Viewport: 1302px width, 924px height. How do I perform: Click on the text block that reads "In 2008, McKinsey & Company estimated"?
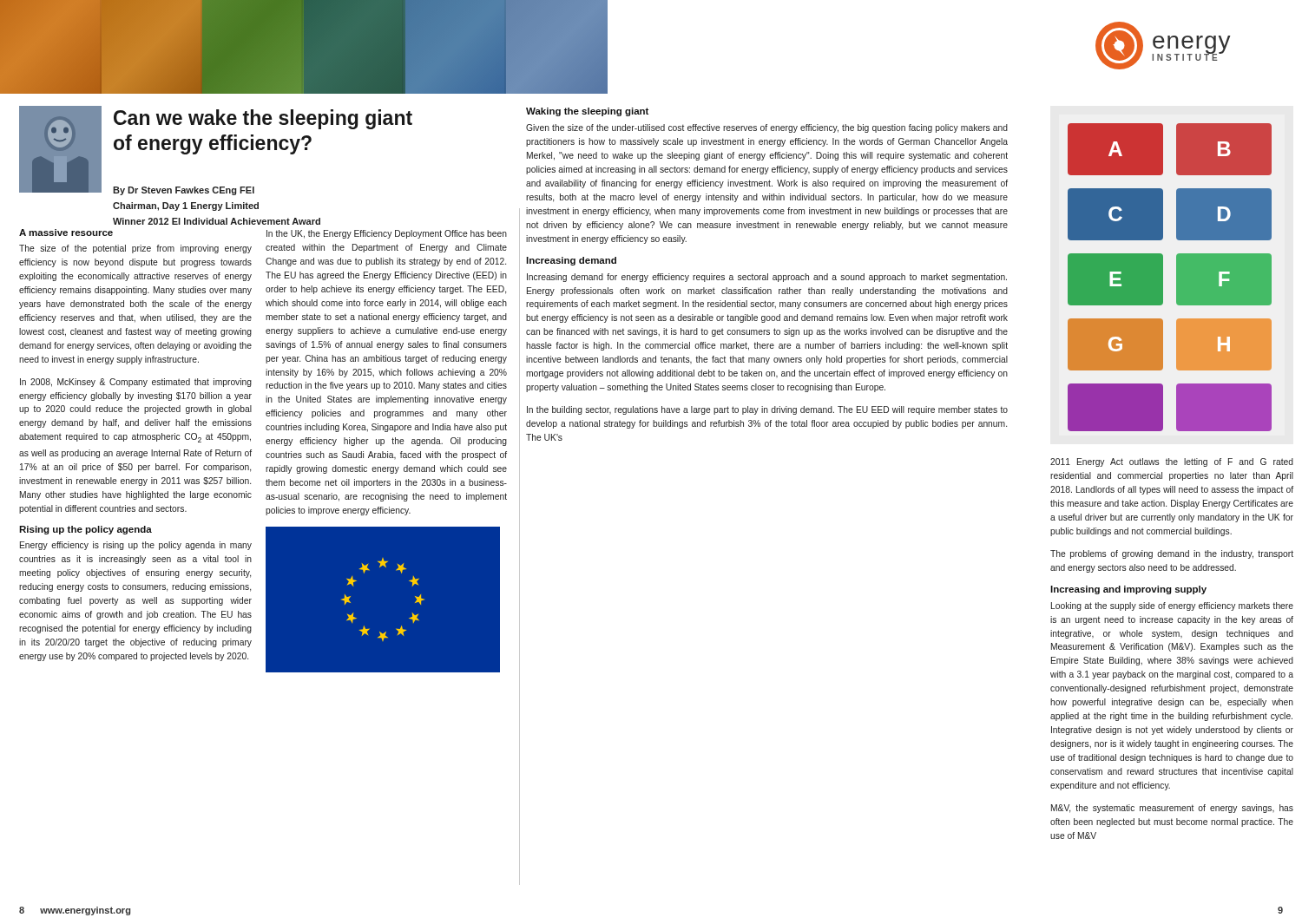[135, 445]
